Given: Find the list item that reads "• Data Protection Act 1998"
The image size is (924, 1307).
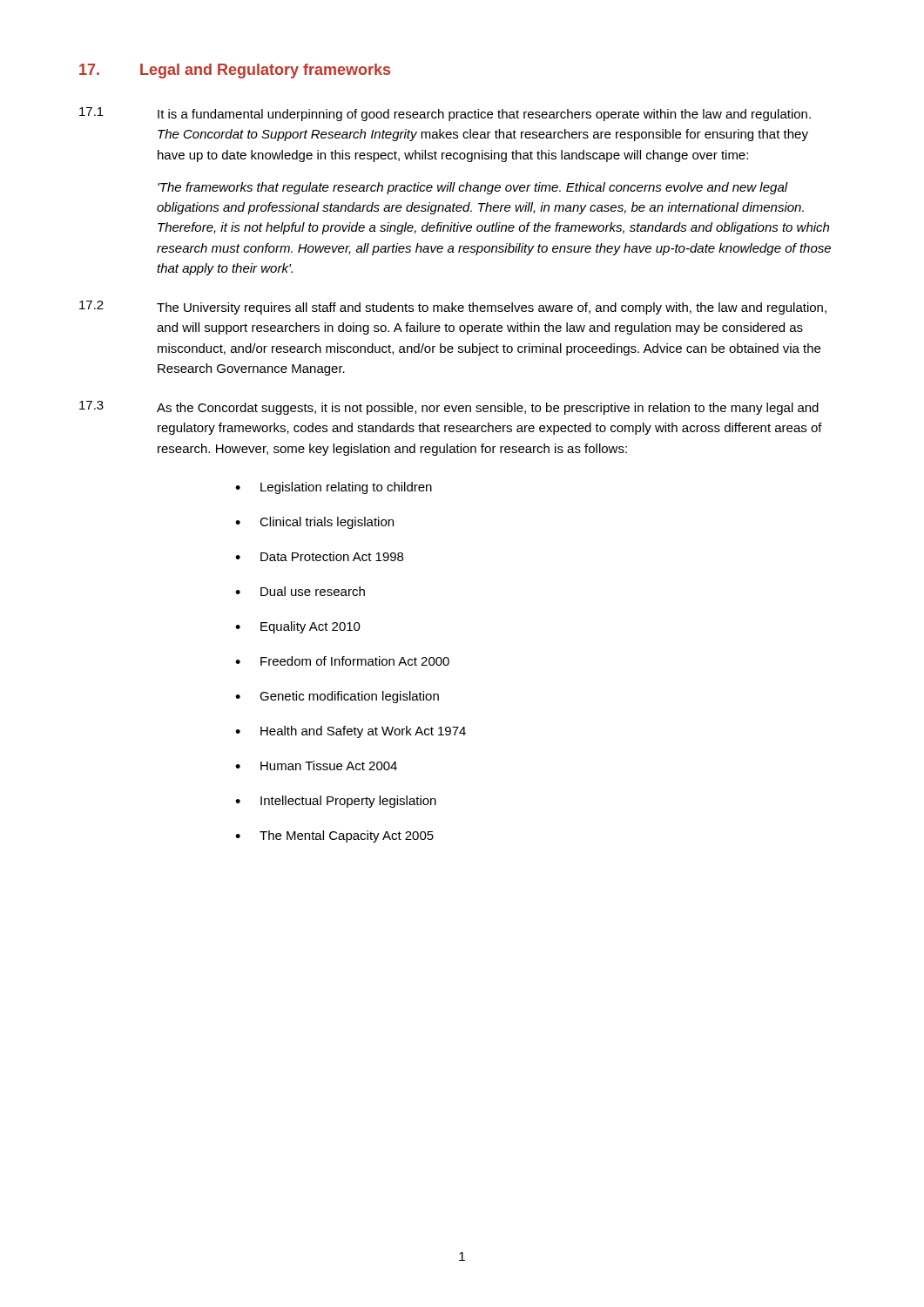Looking at the screenshot, I should click(320, 558).
